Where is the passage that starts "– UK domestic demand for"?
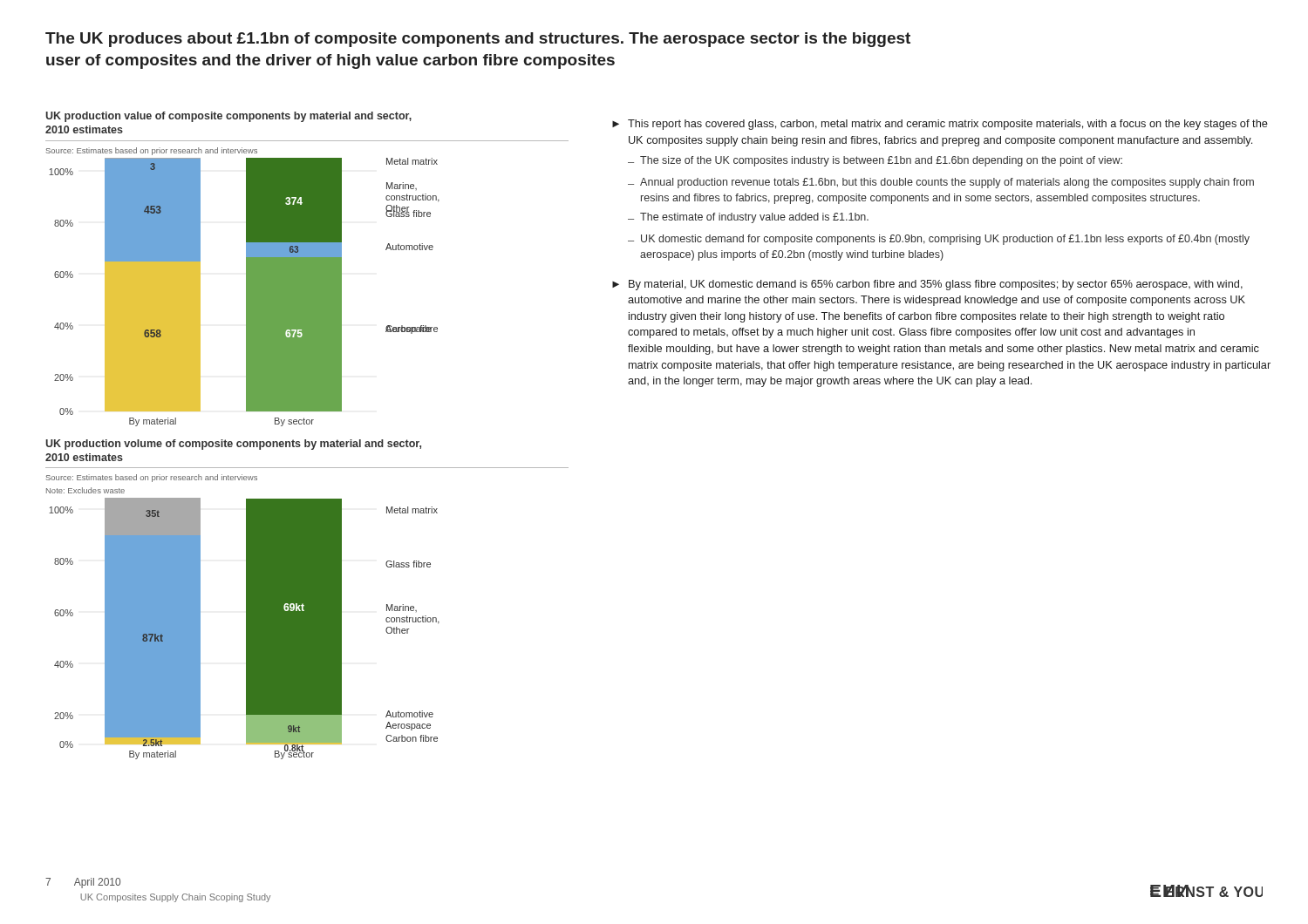The height and width of the screenshot is (924, 1308). point(950,248)
